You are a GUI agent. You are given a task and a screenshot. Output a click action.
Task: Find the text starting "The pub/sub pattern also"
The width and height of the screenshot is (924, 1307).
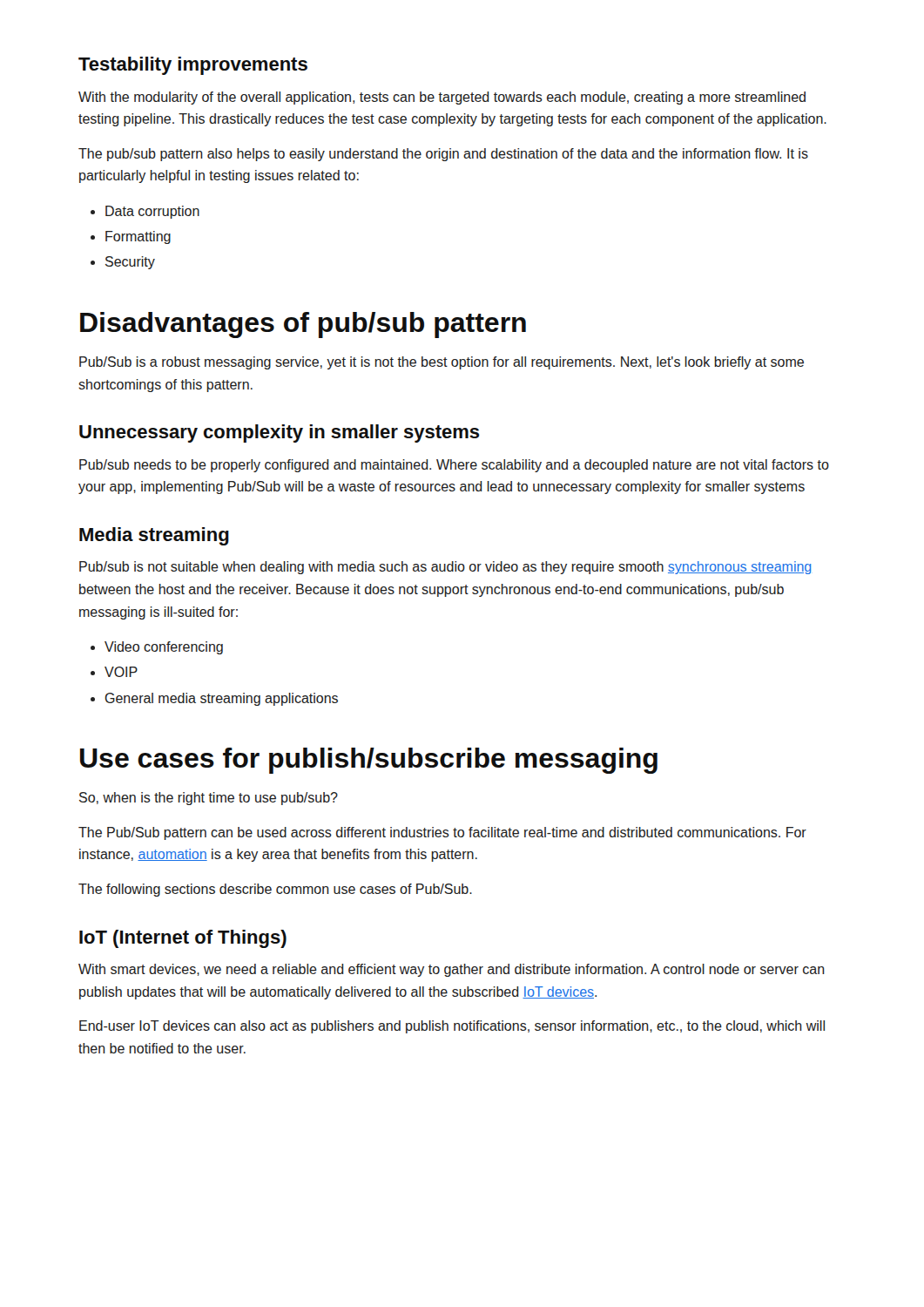[462, 165]
